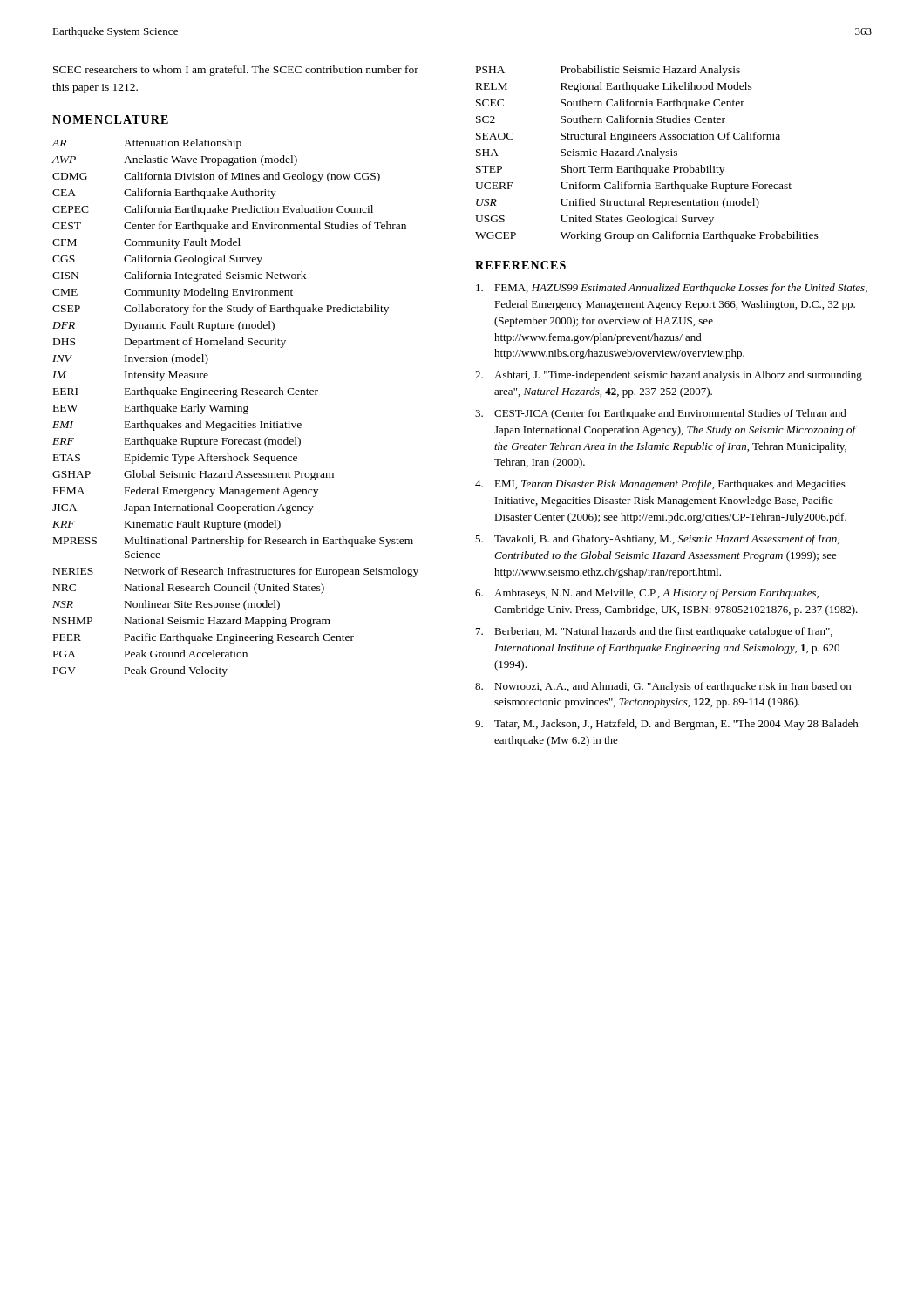
Task: Click on the list item containing "5. Tavakoli, B. and Ghafory-Ashtiany,"
Action: coord(673,556)
